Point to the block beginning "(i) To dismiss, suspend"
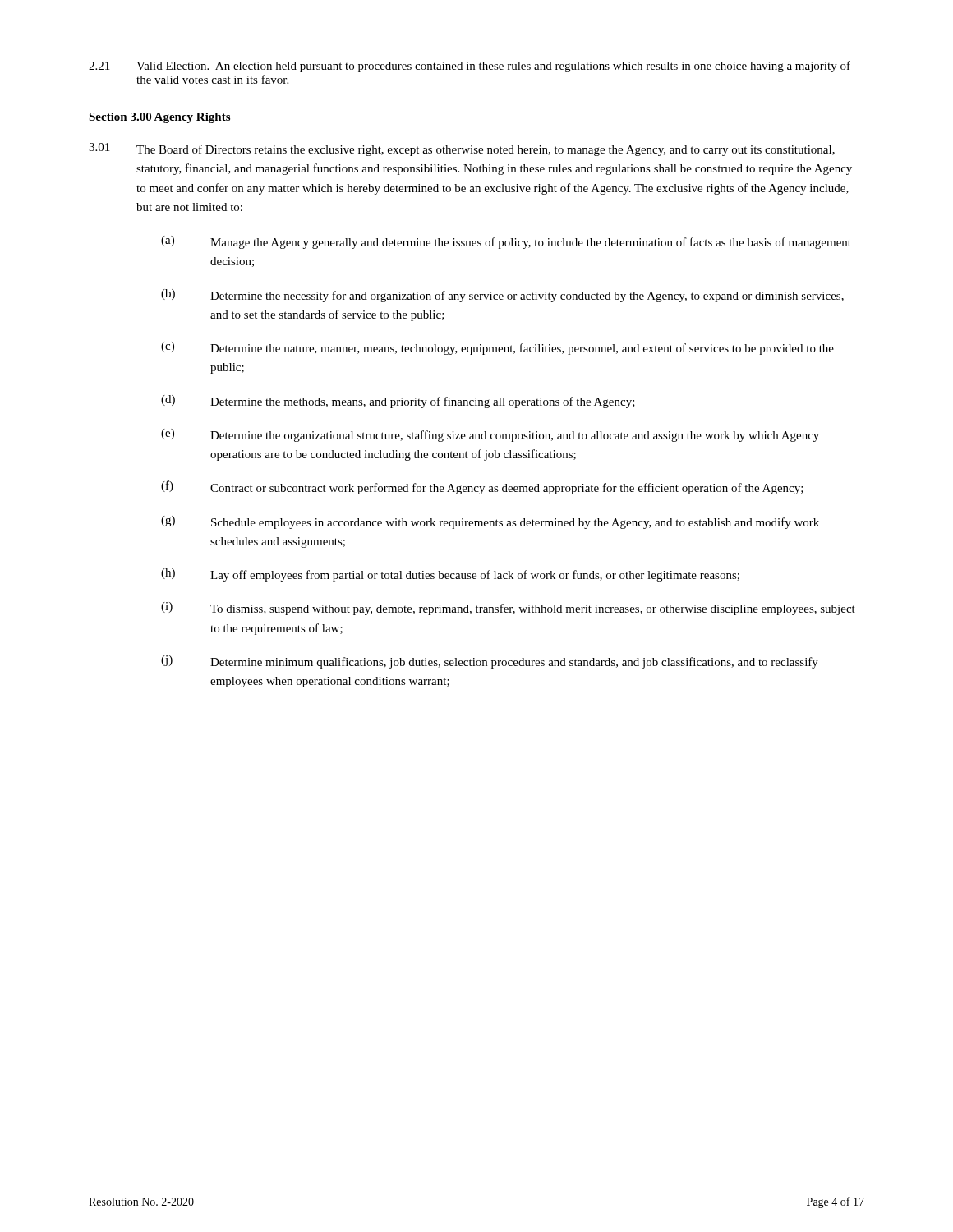953x1232 pixels. click(x=513, y=619)
